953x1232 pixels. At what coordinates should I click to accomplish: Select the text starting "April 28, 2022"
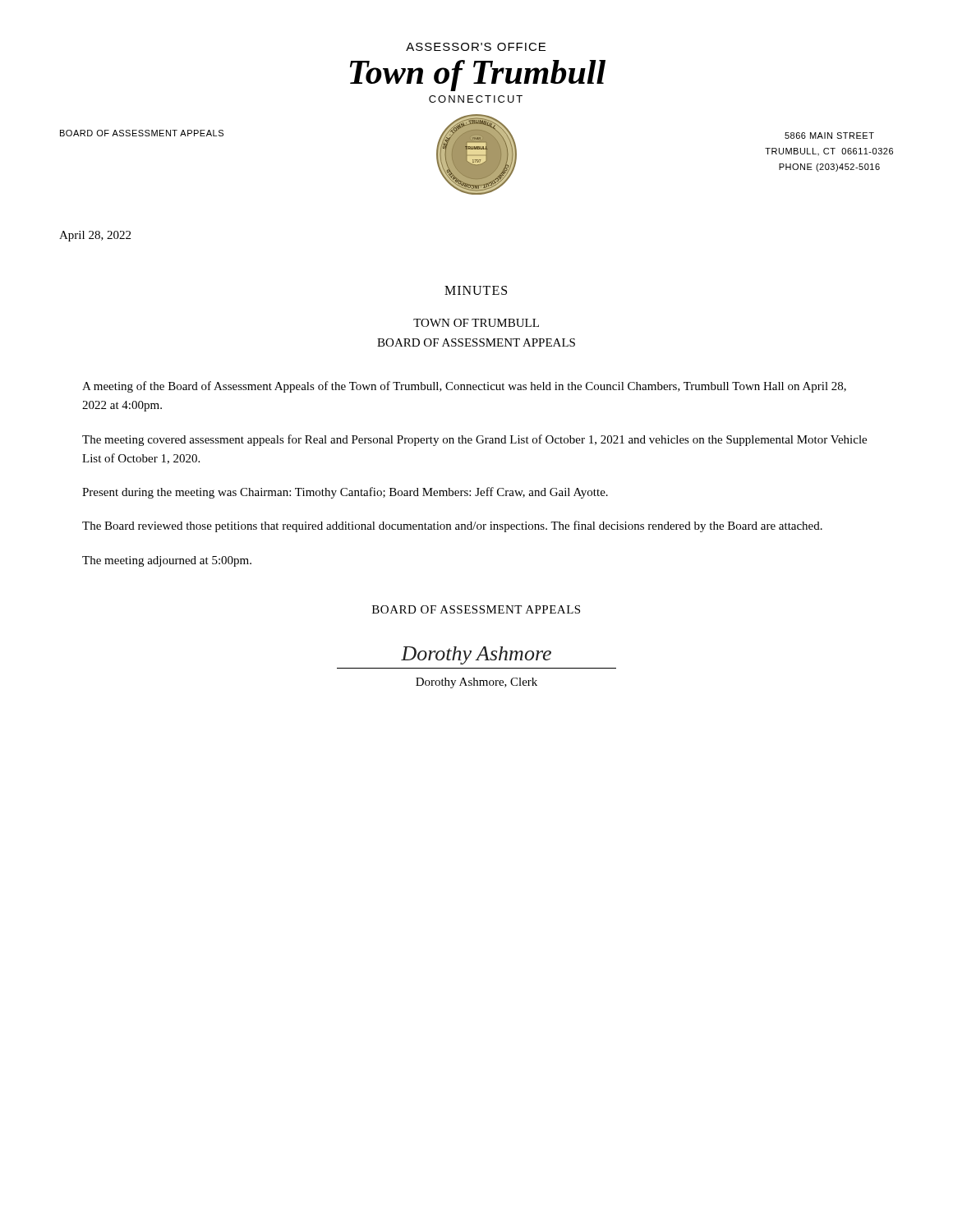point(95,235)
